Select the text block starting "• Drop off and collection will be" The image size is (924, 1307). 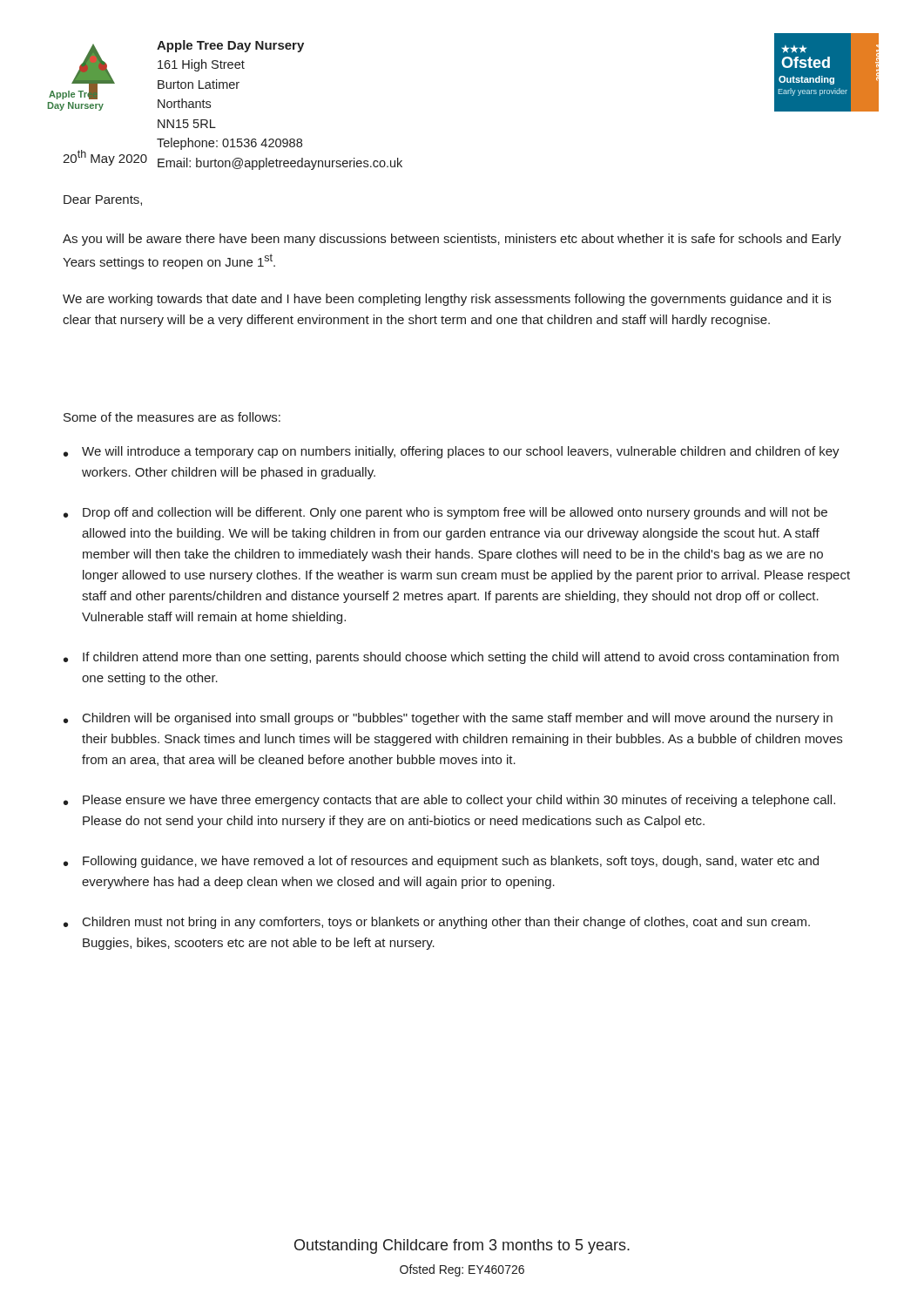[x=462, y=565]
